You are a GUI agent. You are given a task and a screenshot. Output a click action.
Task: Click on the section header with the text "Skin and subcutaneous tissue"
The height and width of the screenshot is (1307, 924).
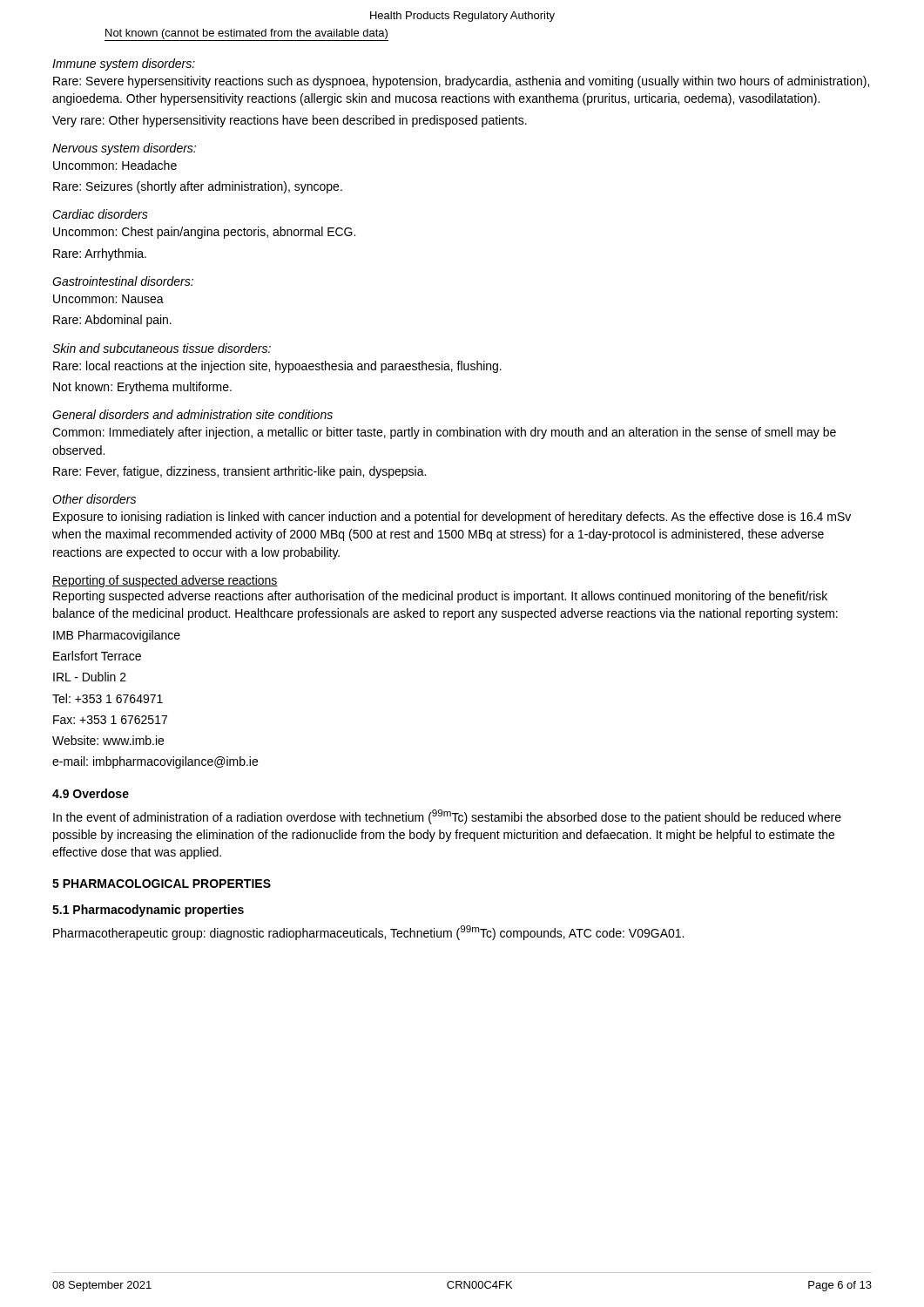(x=162, y=348)
